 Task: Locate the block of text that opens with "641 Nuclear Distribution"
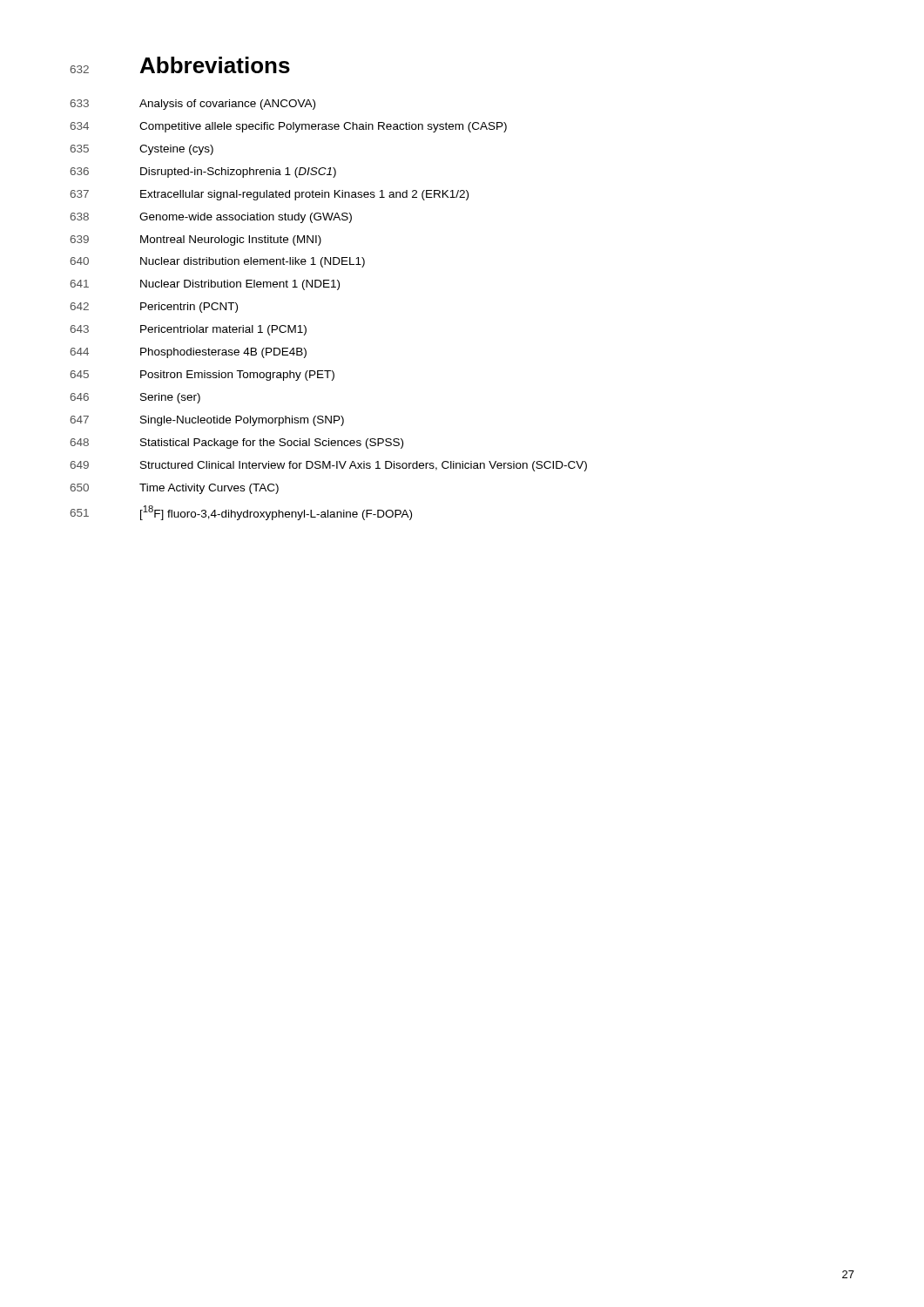205,285
